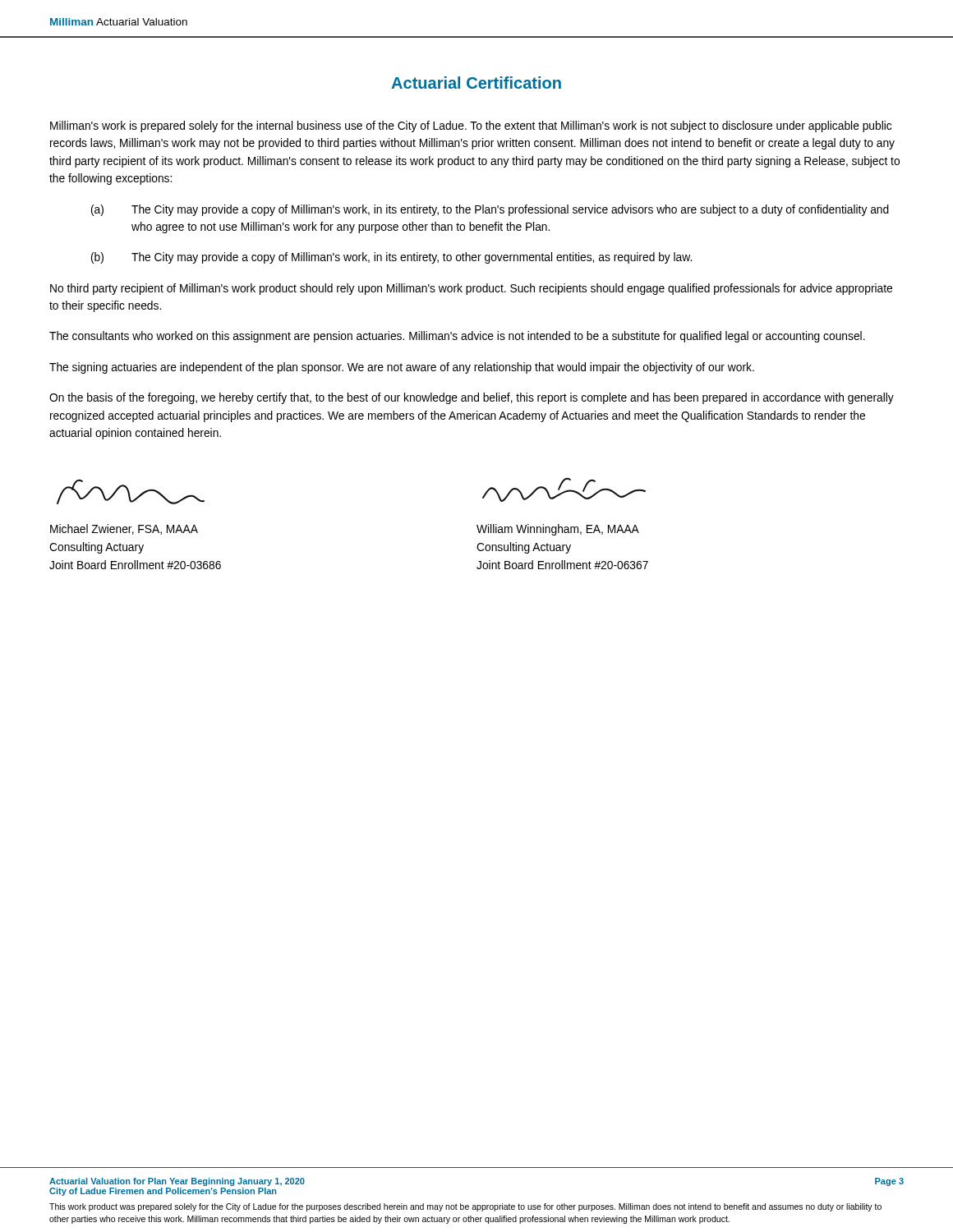Navigate to the element starting "(b) The City may provide"
This screenshot has width=953, height=1232.
tap(497, 258)
